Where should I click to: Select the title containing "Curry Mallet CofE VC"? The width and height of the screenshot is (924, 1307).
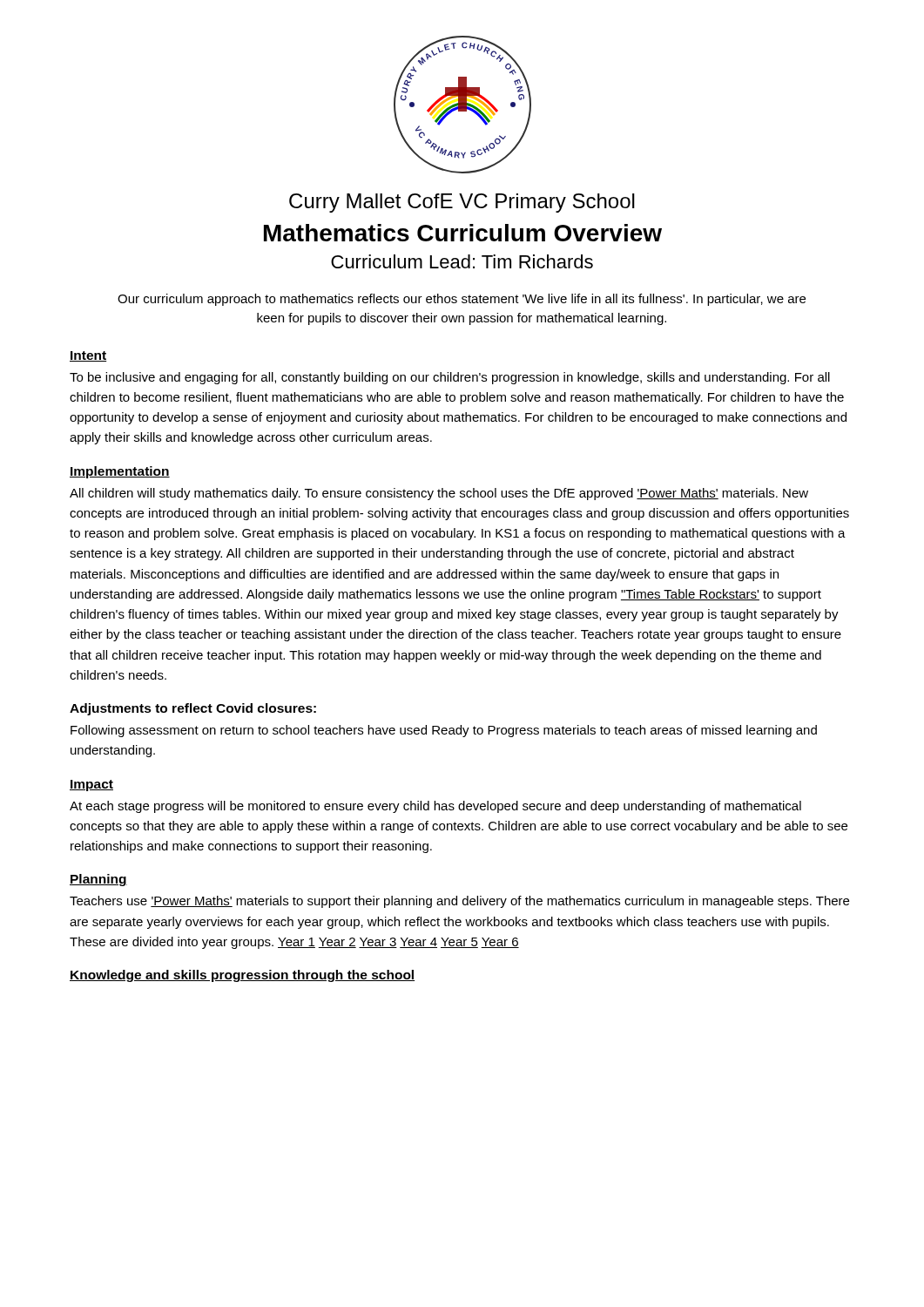[462, 230]
